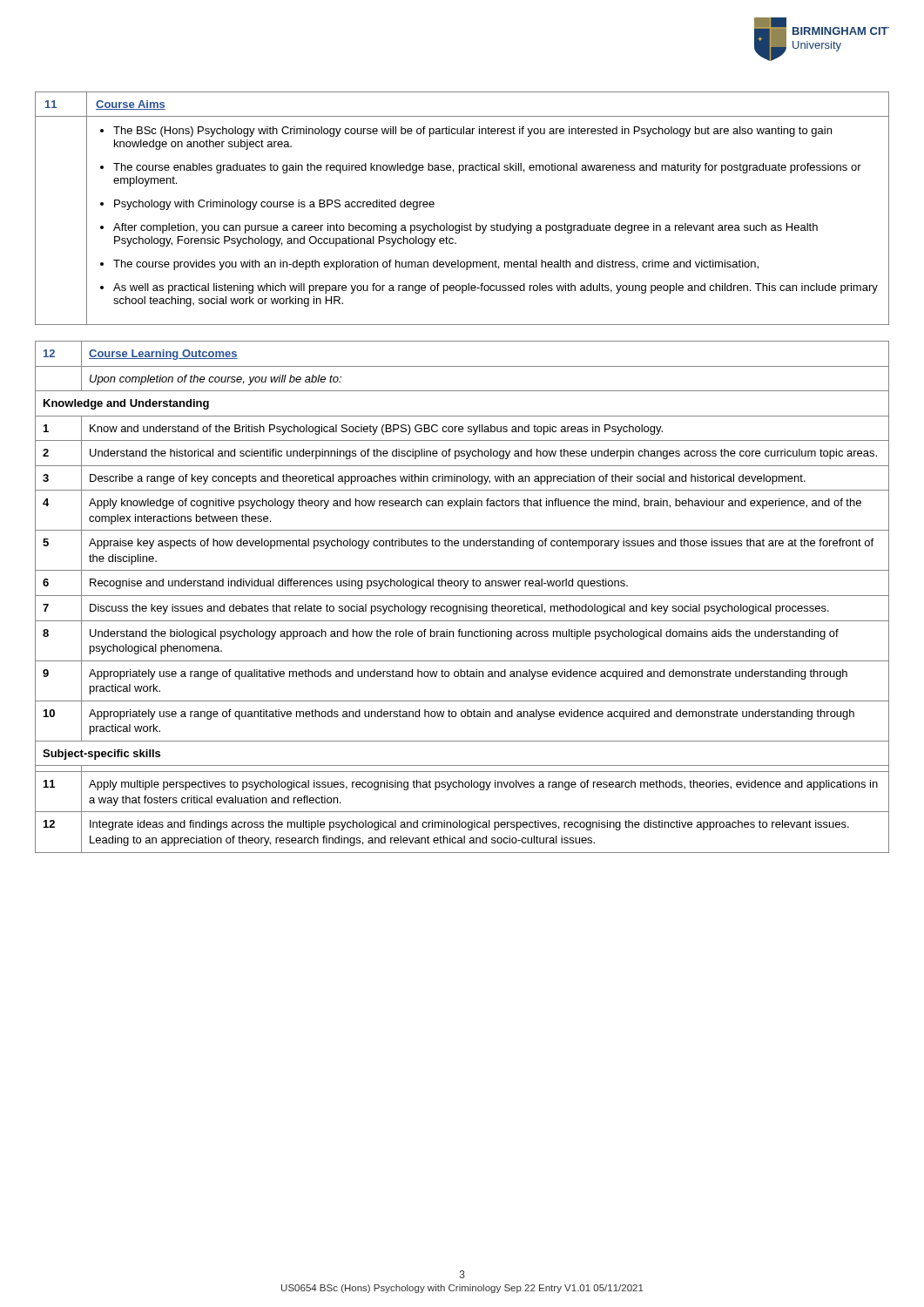Find the list item containing "As well as practical listening which will prepare"
Image resolution: width=924 pixels, height=1307 pixels.
[x=495, y=294]
